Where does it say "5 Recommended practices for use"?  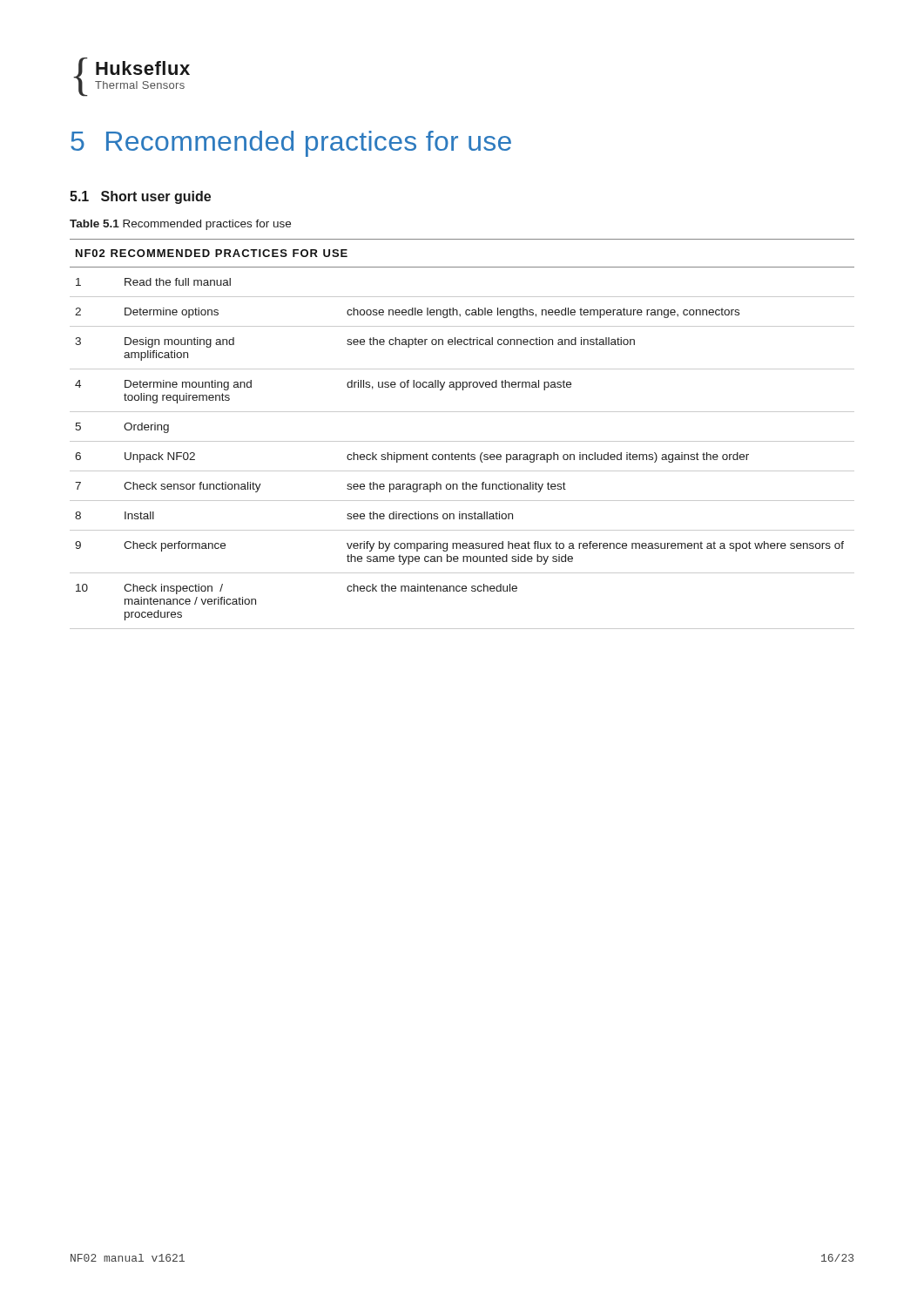point(291,141)
